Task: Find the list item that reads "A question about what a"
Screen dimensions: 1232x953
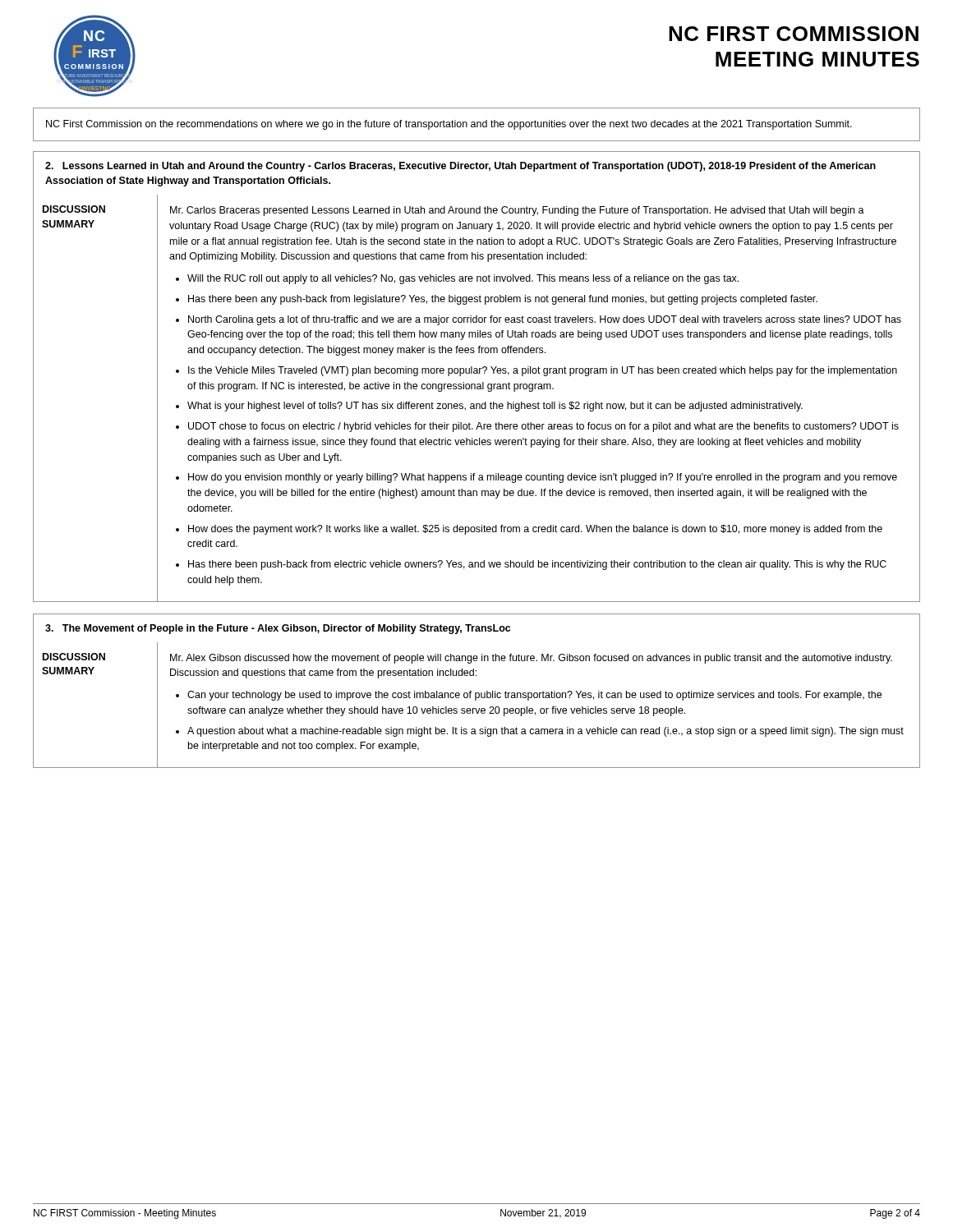Action: click(545, 738)
